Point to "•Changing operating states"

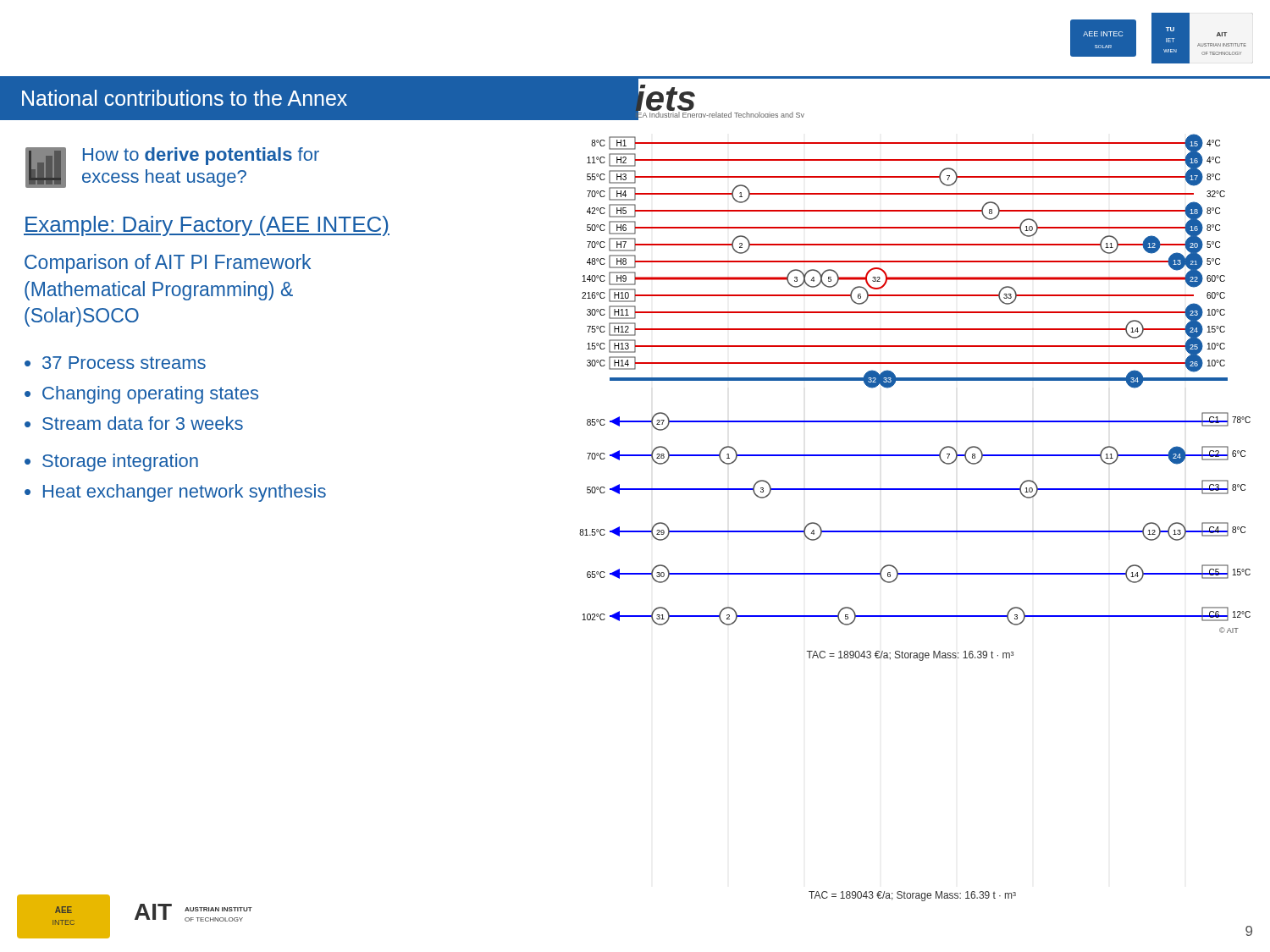pos(141,394)
